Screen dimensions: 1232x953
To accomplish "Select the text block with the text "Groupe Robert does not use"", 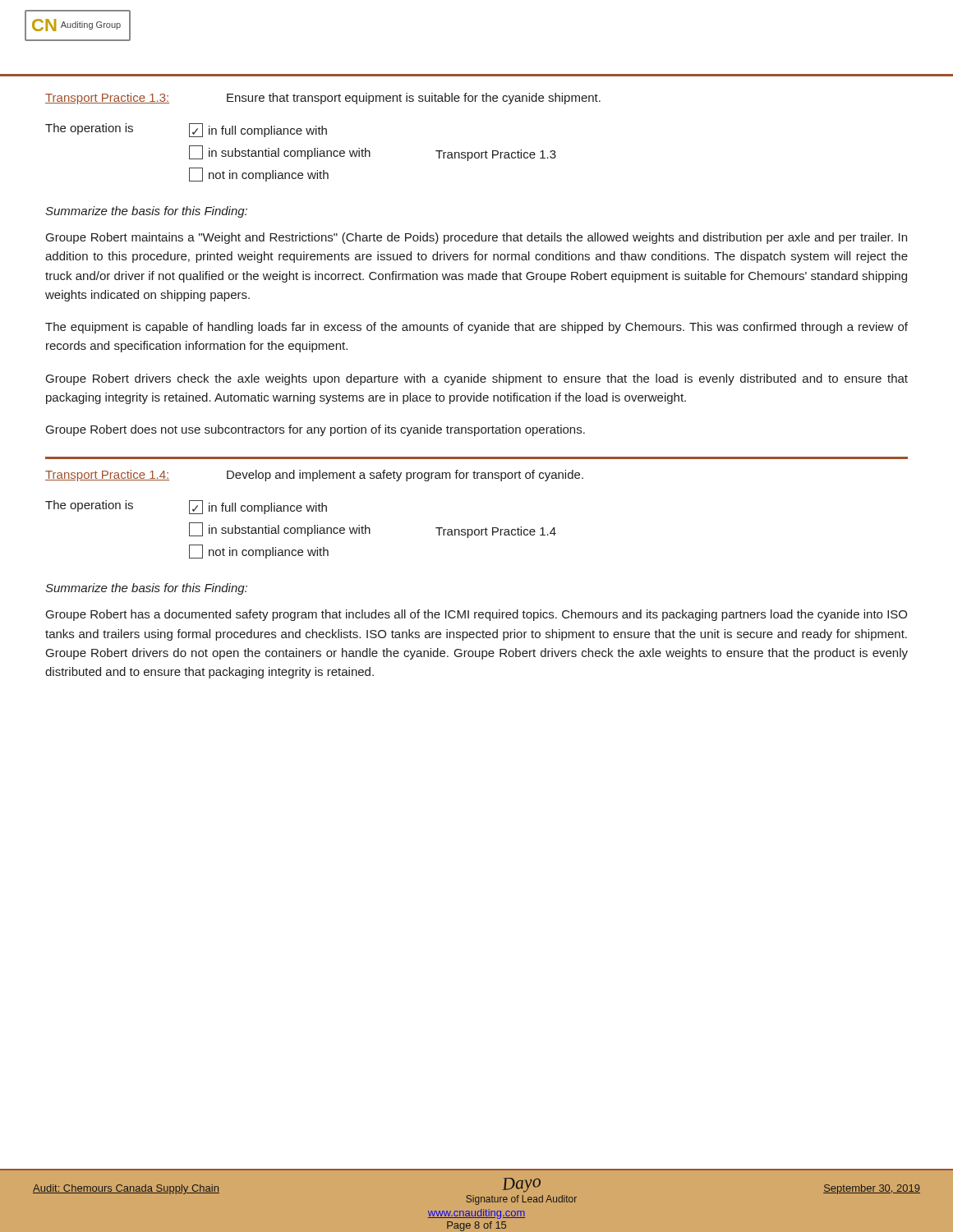I will click(x=315, y=429).
